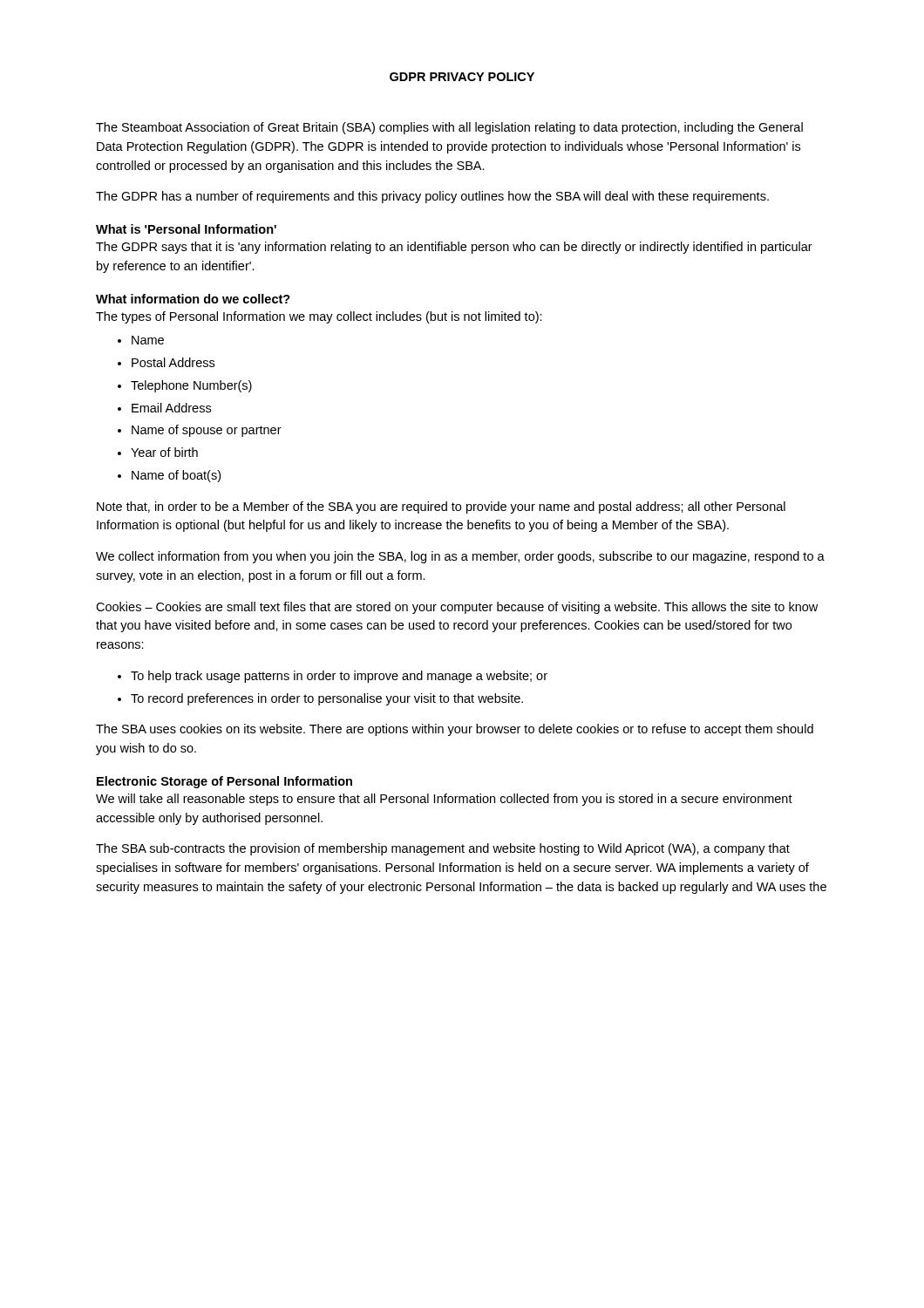Navigate to the region starting "What information do we collect?"
The width and height of the screenshot is (924, 1308).
pos(193,299)
